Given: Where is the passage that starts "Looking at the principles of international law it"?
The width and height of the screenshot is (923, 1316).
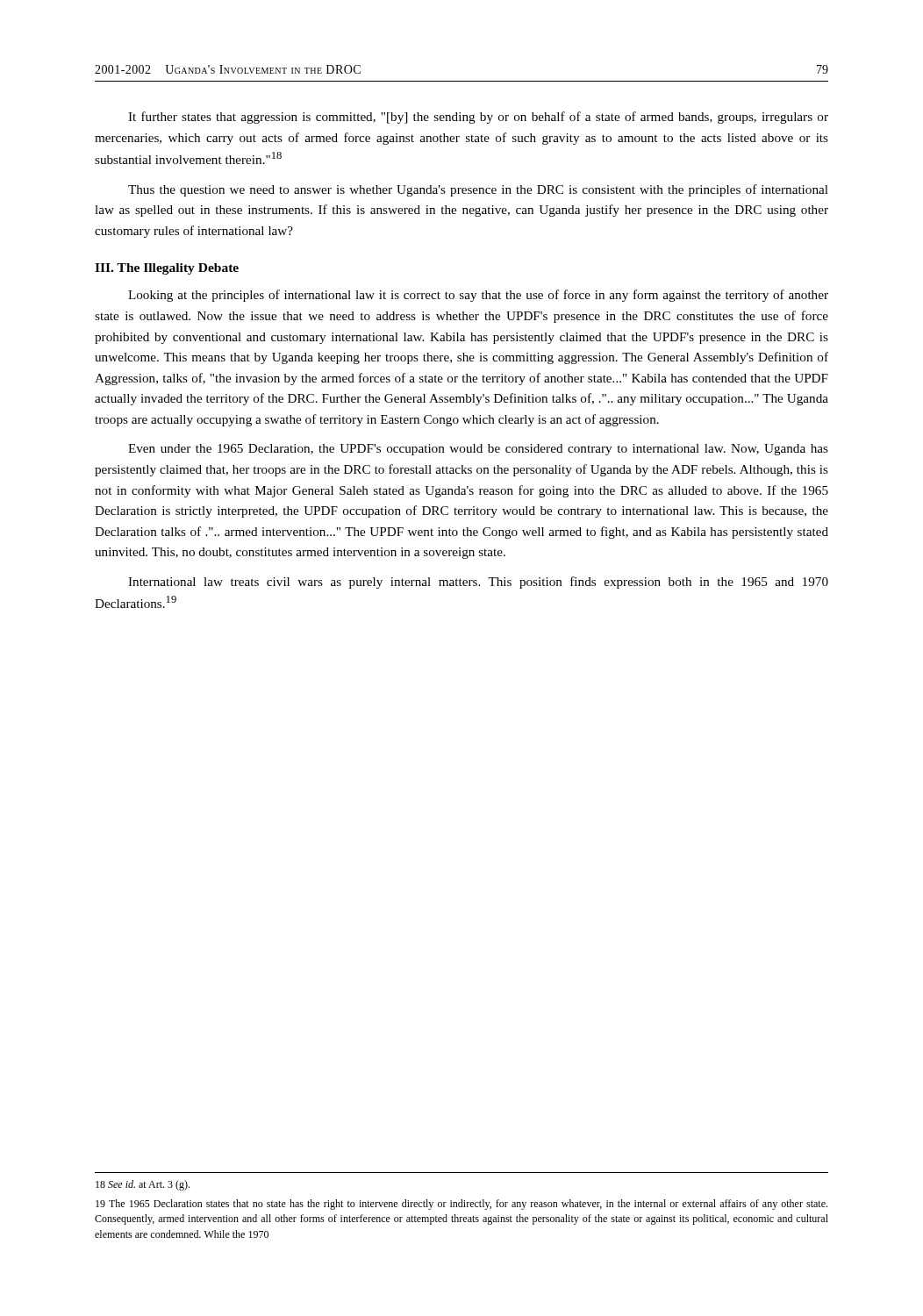Looking at the screenshot, I should (462, 357).
